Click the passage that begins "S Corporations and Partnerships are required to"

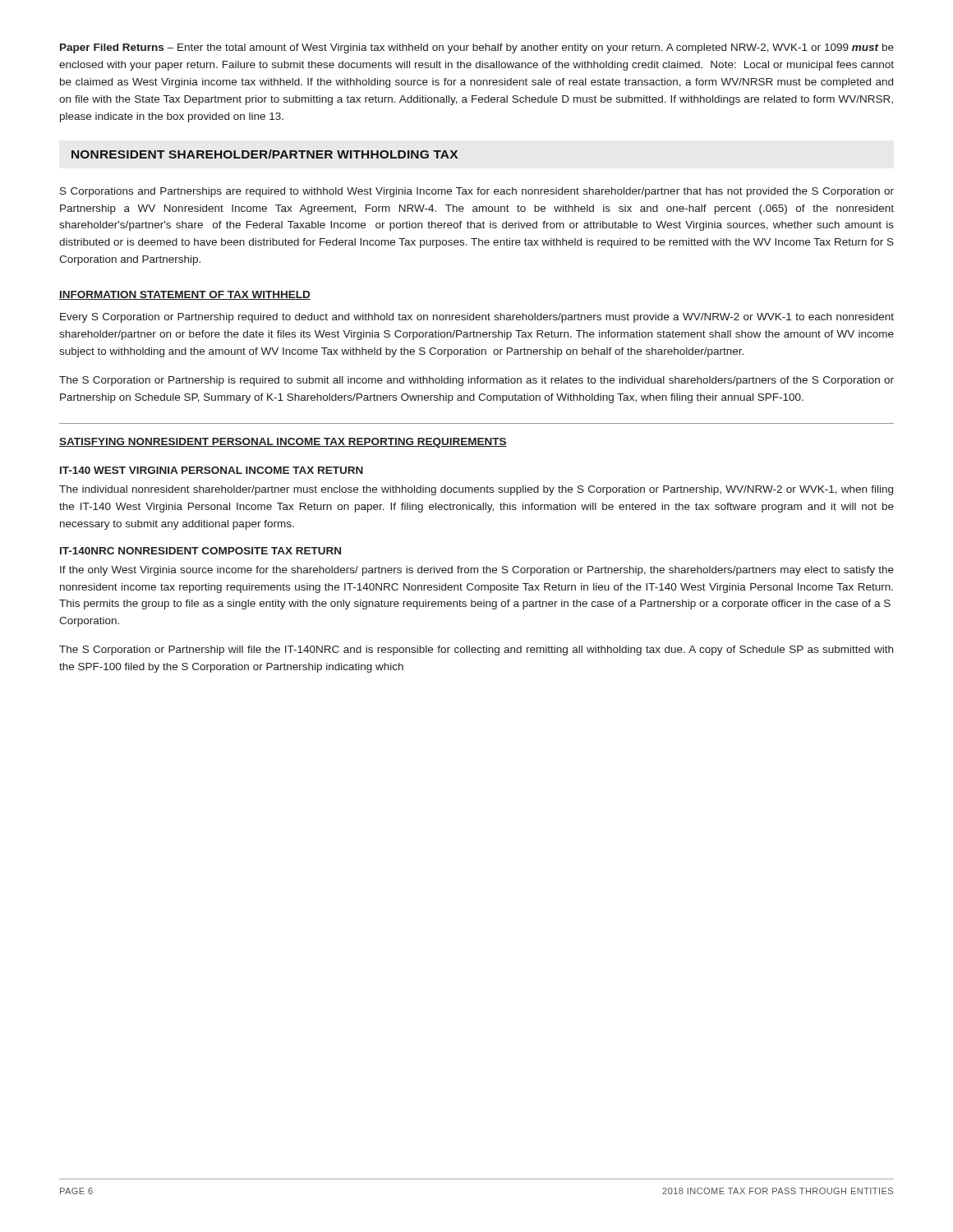(476, 225)
